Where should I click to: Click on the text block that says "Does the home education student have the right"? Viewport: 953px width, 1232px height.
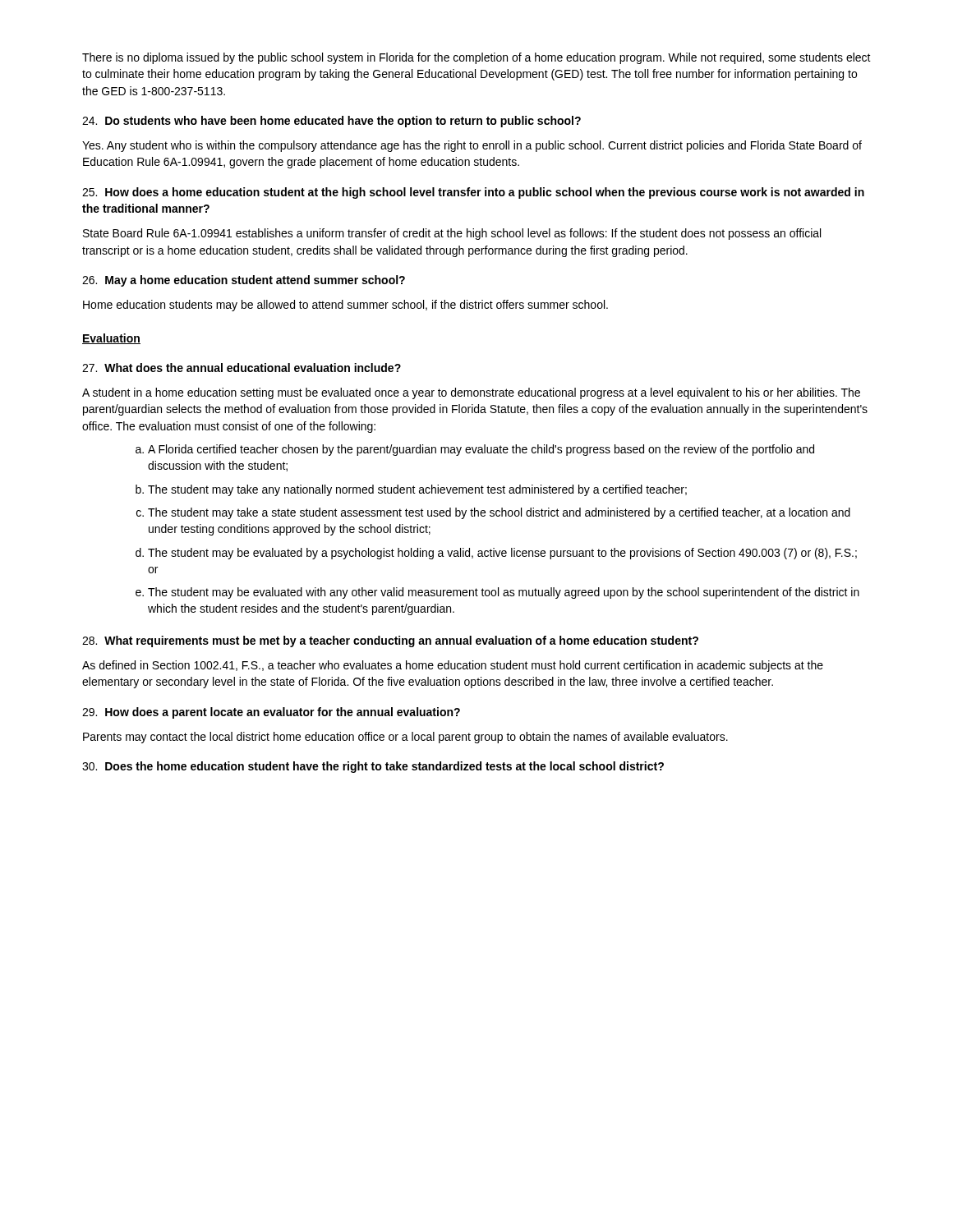pos(373,766)
